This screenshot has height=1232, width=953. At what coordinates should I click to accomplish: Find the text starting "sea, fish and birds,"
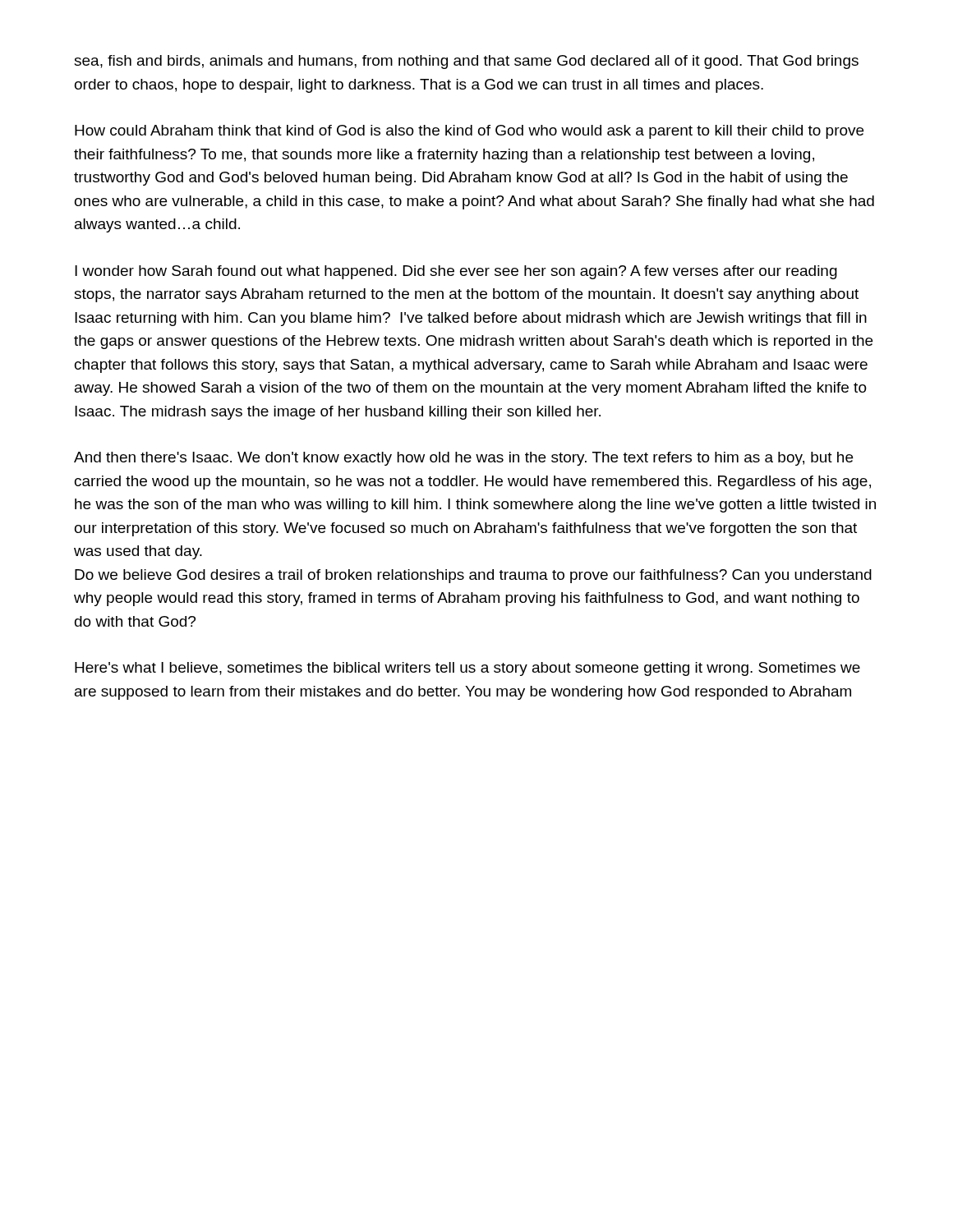466,72
